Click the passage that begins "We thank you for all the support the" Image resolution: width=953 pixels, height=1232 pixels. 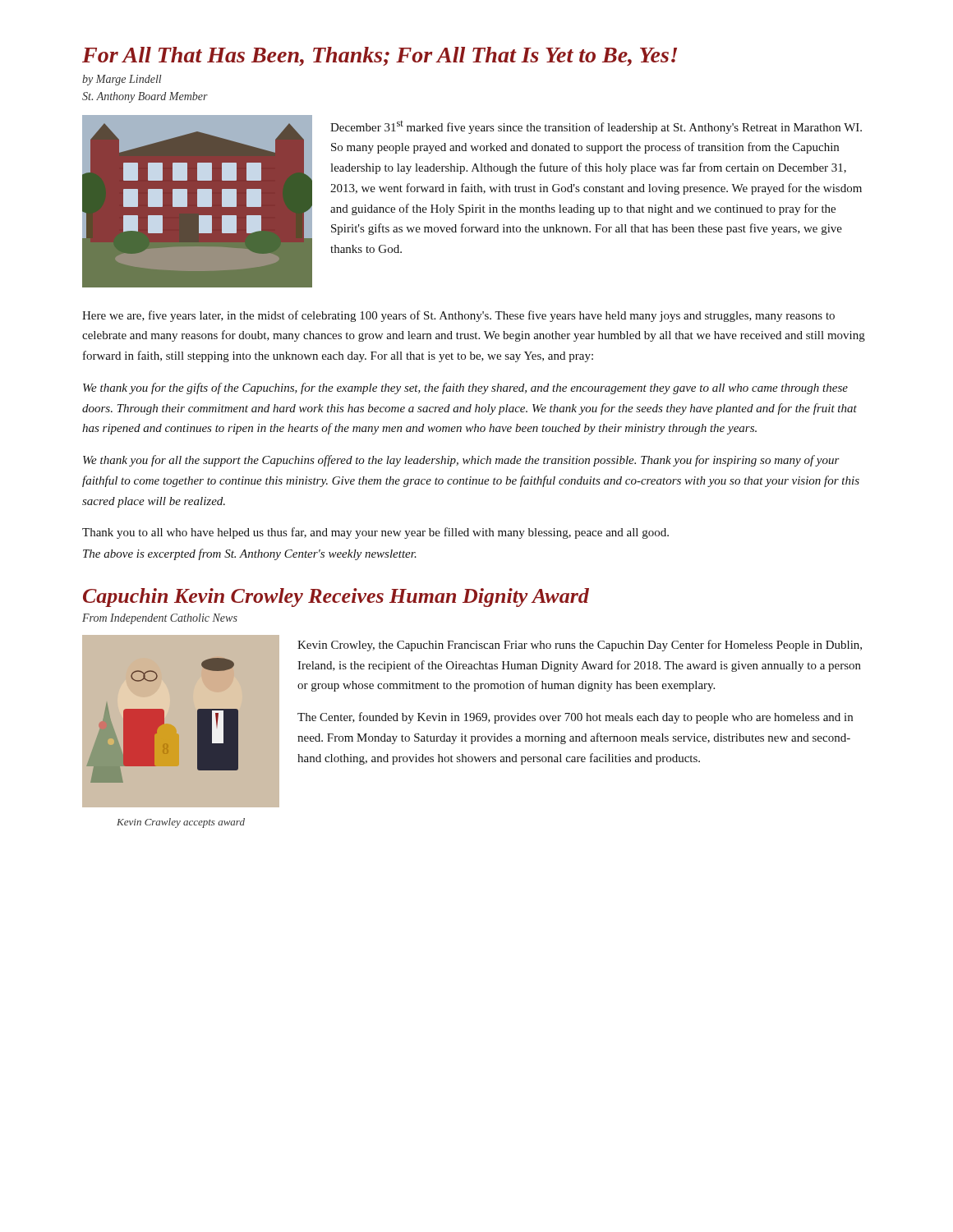coord(471,480)
